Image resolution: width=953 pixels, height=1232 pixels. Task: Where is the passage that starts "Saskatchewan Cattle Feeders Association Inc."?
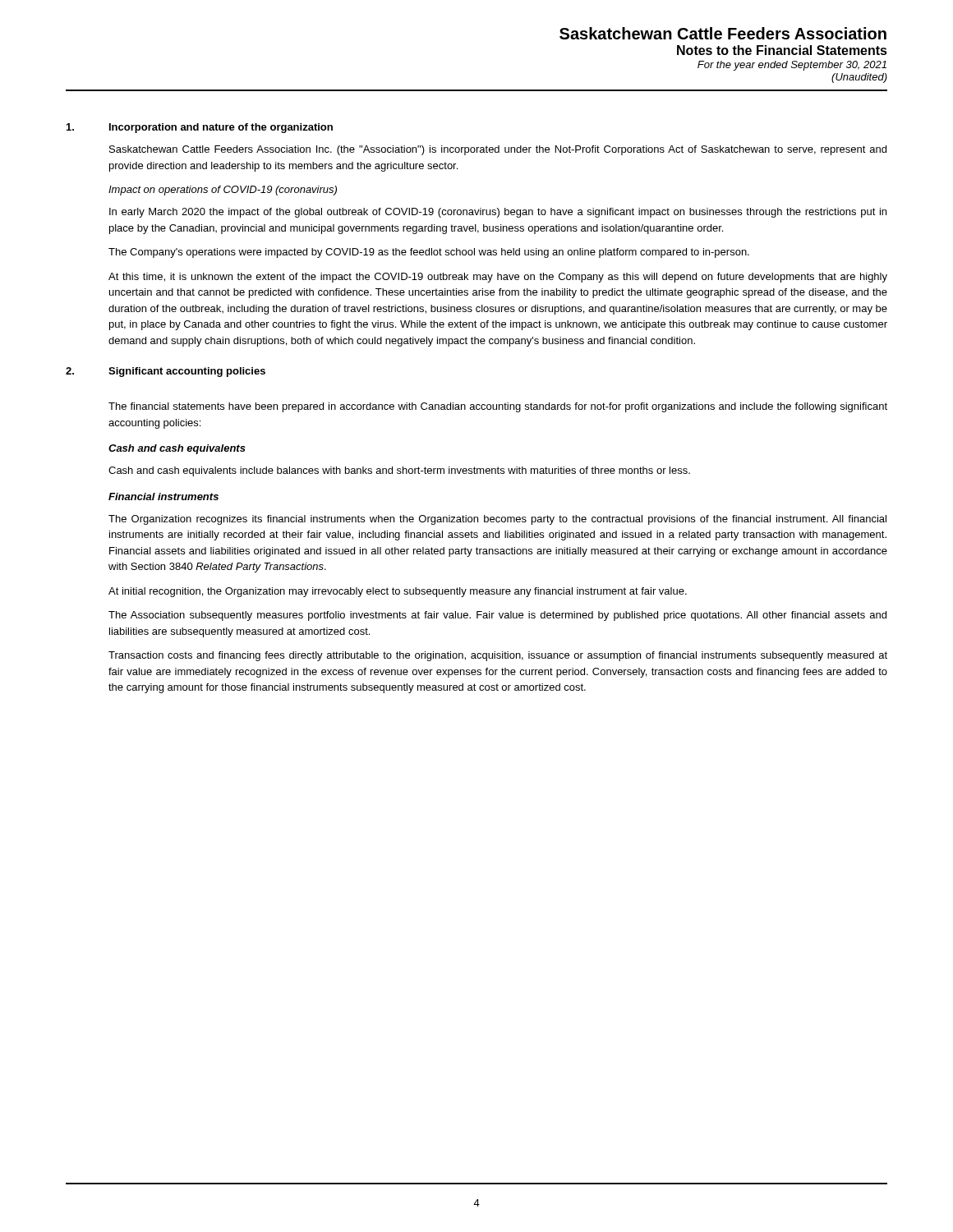498,157
